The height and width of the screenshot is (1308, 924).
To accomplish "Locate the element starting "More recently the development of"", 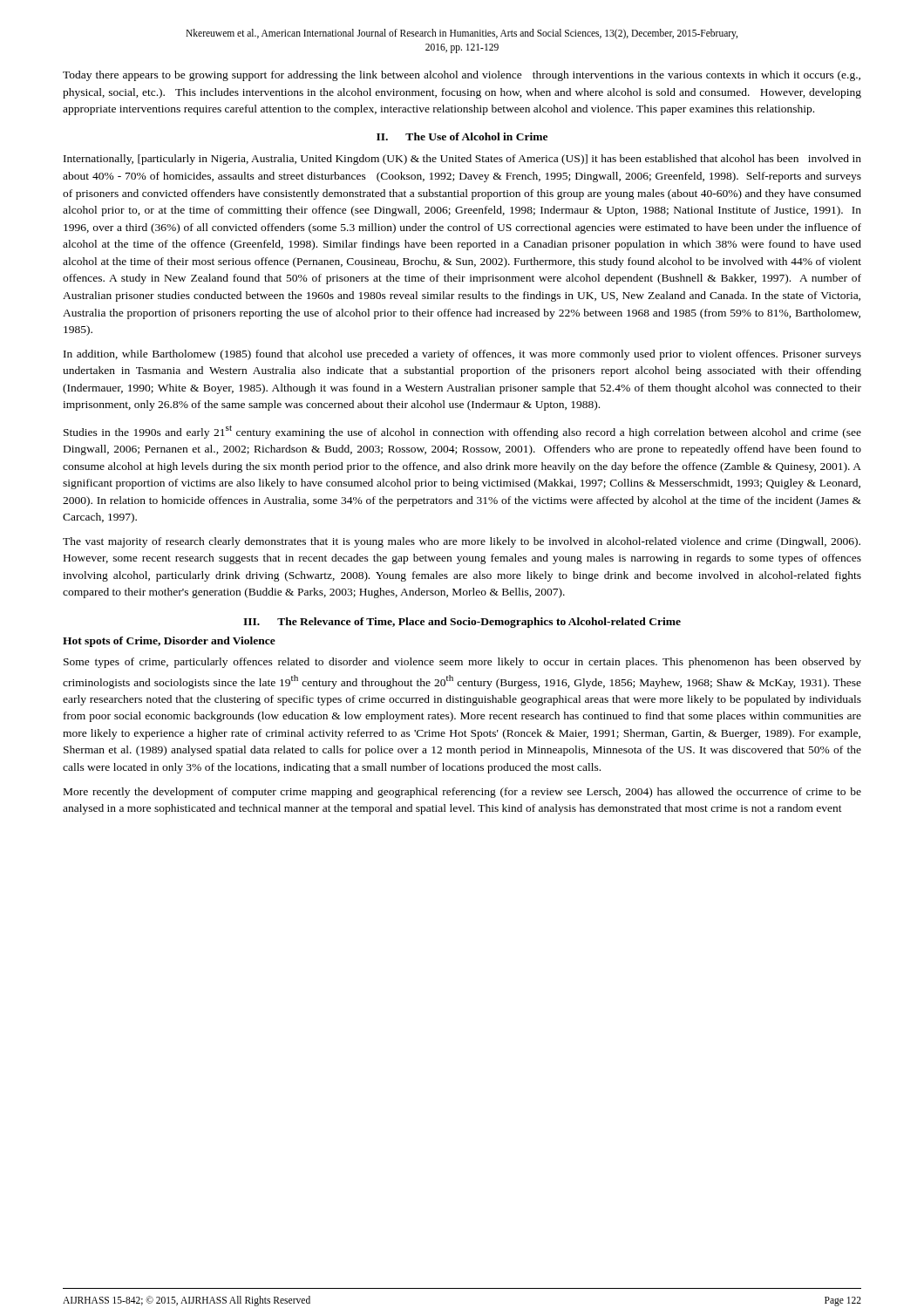I will 462,800.
